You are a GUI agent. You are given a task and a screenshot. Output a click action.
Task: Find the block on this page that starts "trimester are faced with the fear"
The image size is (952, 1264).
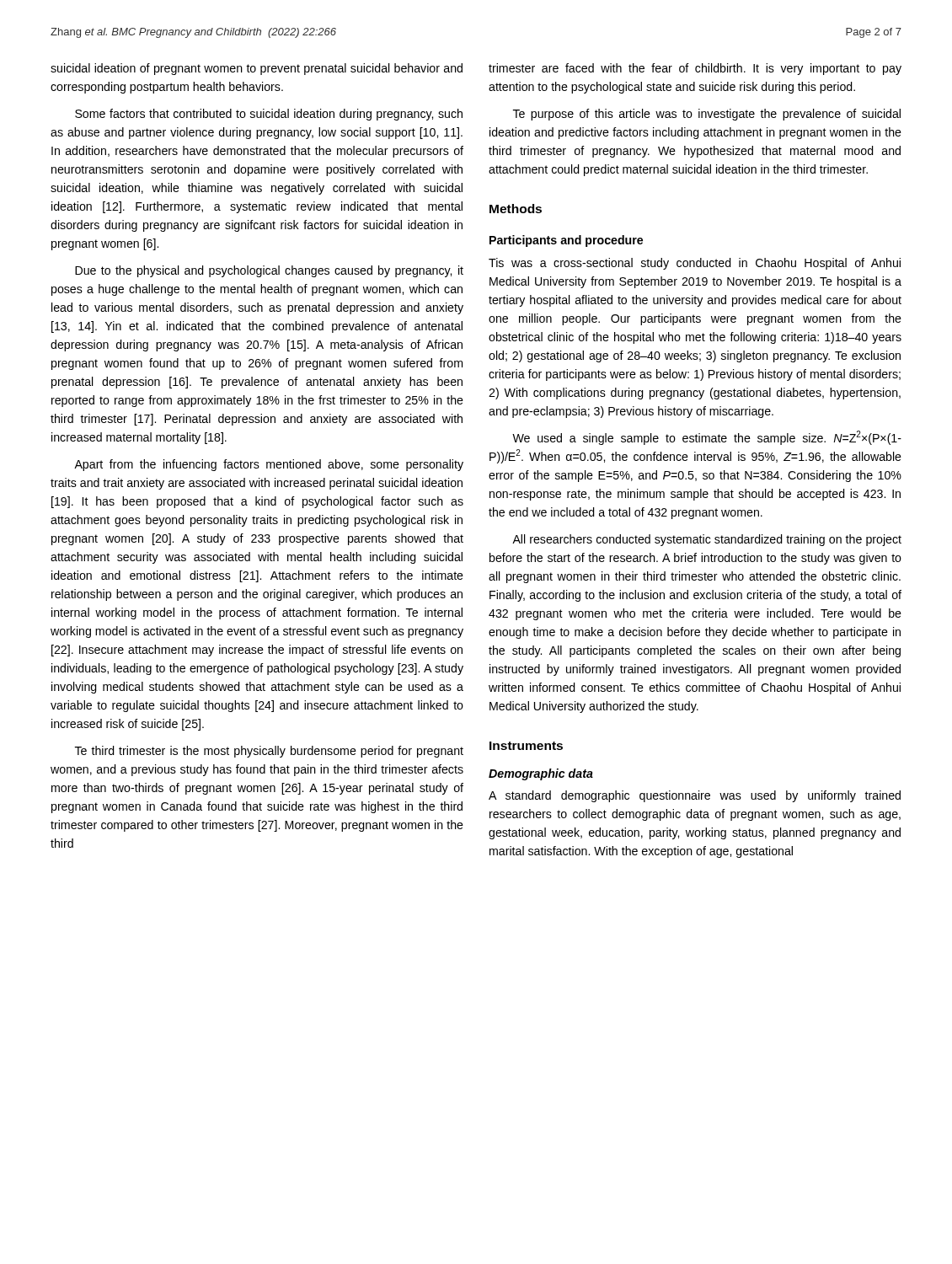pyautogui.click(x=695, y=78)
